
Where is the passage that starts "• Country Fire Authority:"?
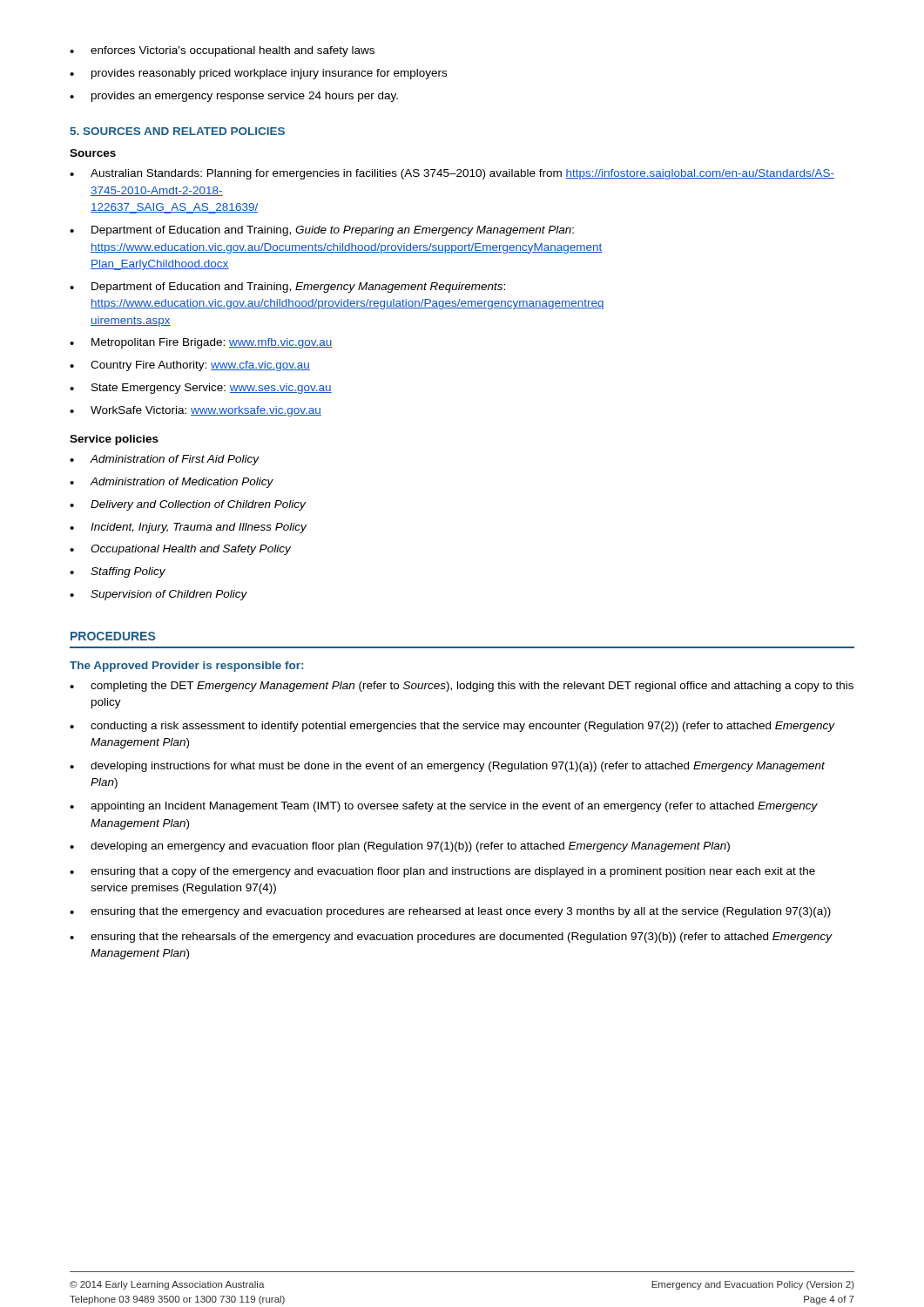[190, 366]
